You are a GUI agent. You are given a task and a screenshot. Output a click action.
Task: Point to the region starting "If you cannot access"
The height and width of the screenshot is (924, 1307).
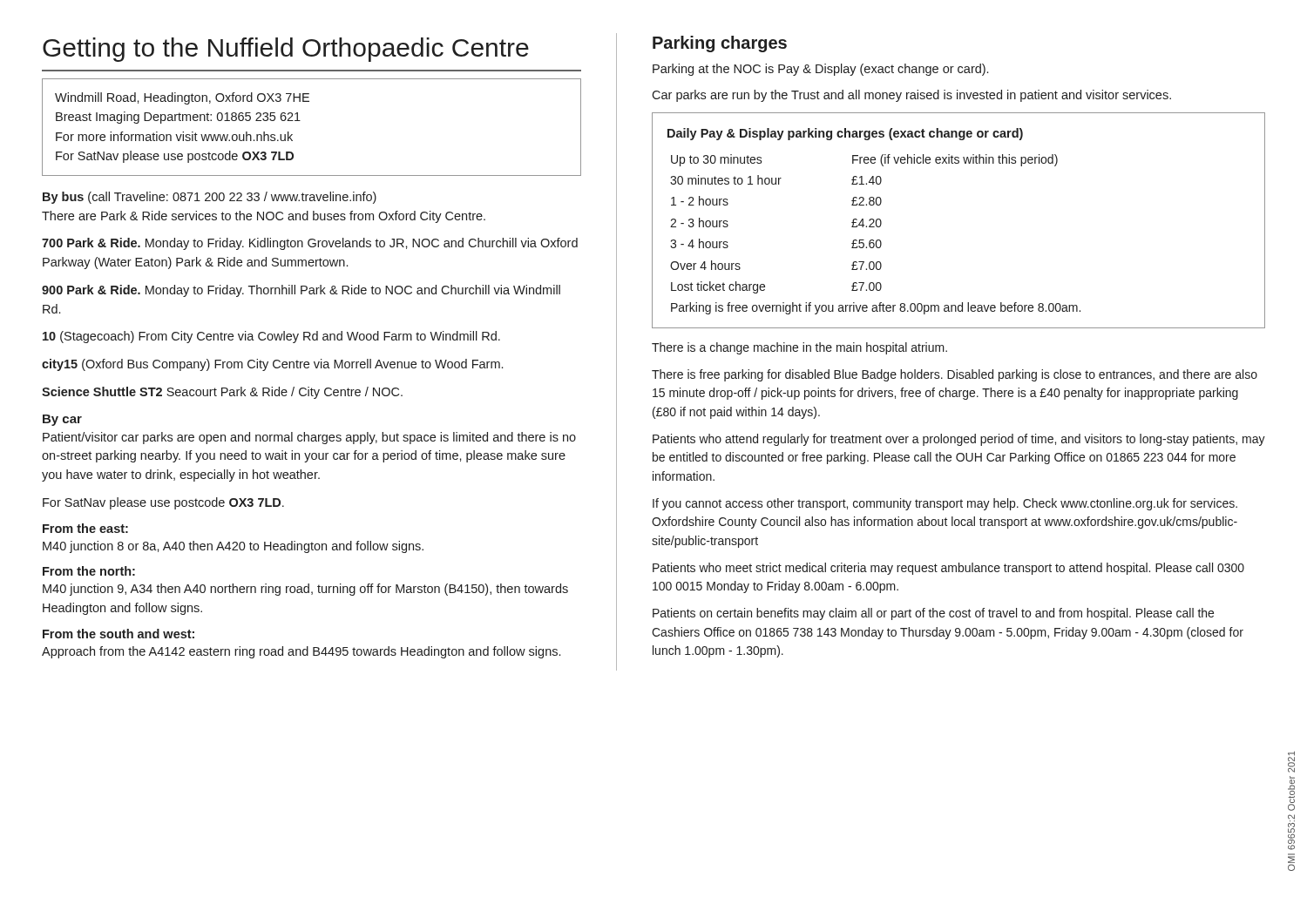(958, 523)
